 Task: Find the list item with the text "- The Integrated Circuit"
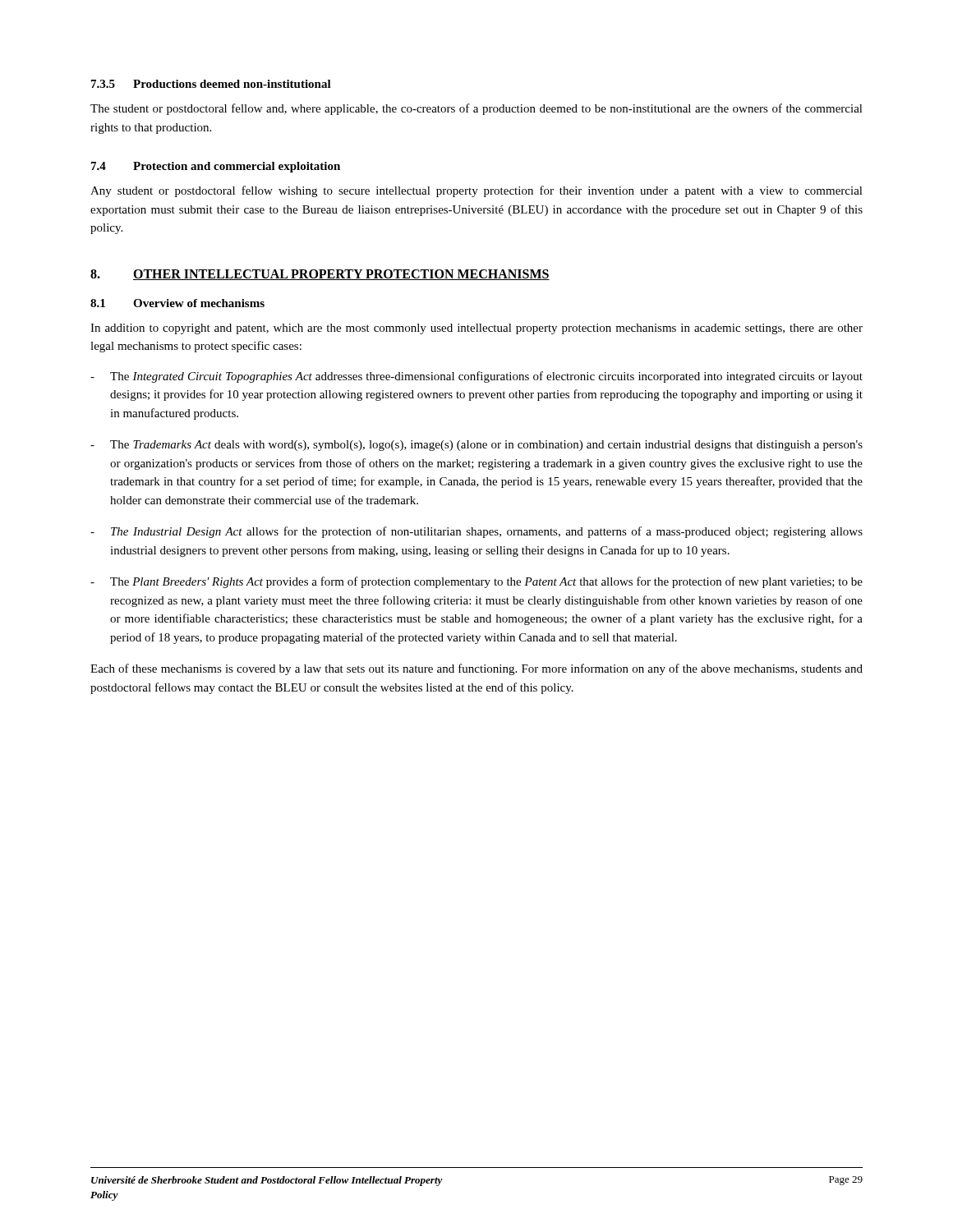[476, 394]
